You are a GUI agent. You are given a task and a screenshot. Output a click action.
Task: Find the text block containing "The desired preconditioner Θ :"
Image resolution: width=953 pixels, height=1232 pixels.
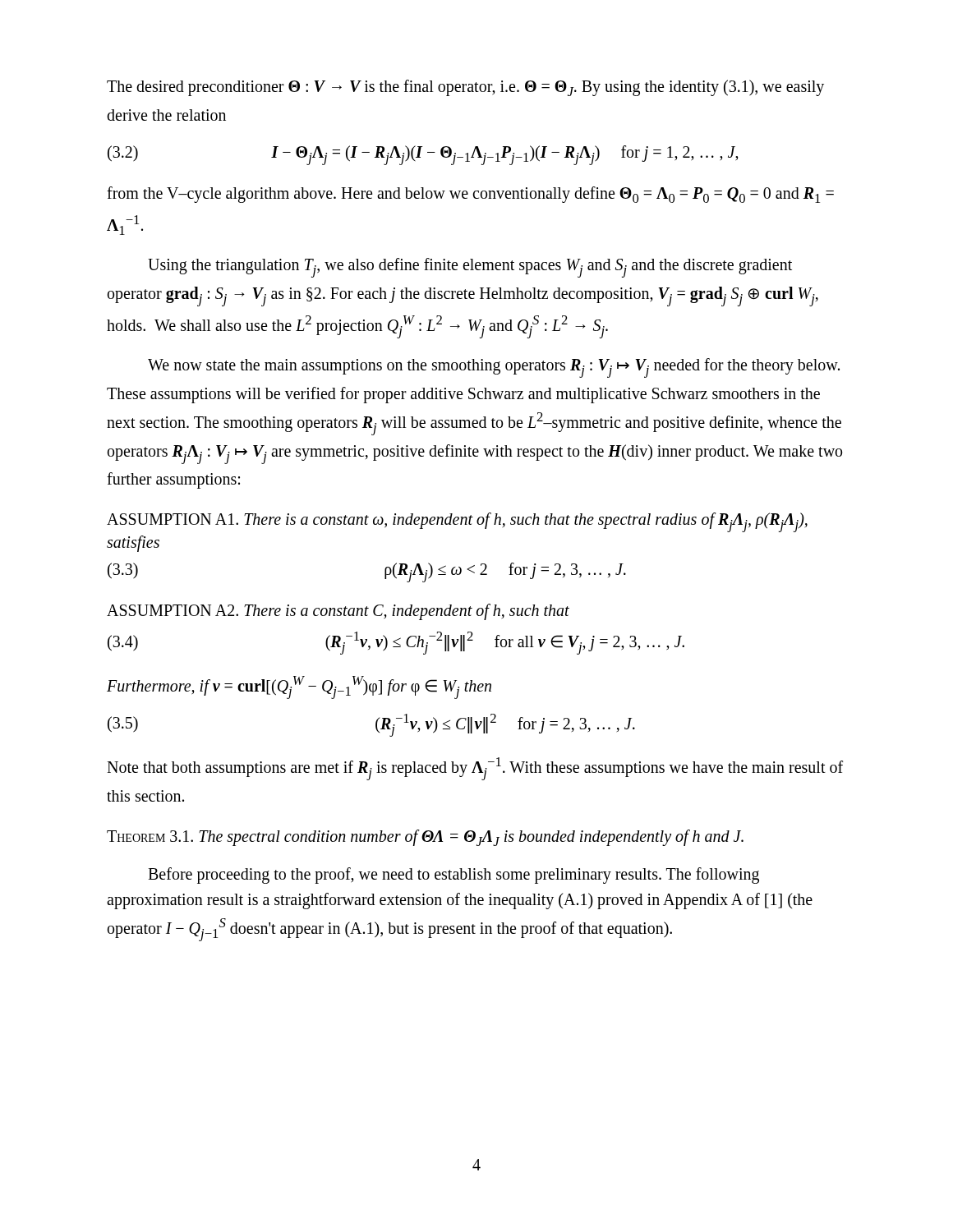[476, 101]
